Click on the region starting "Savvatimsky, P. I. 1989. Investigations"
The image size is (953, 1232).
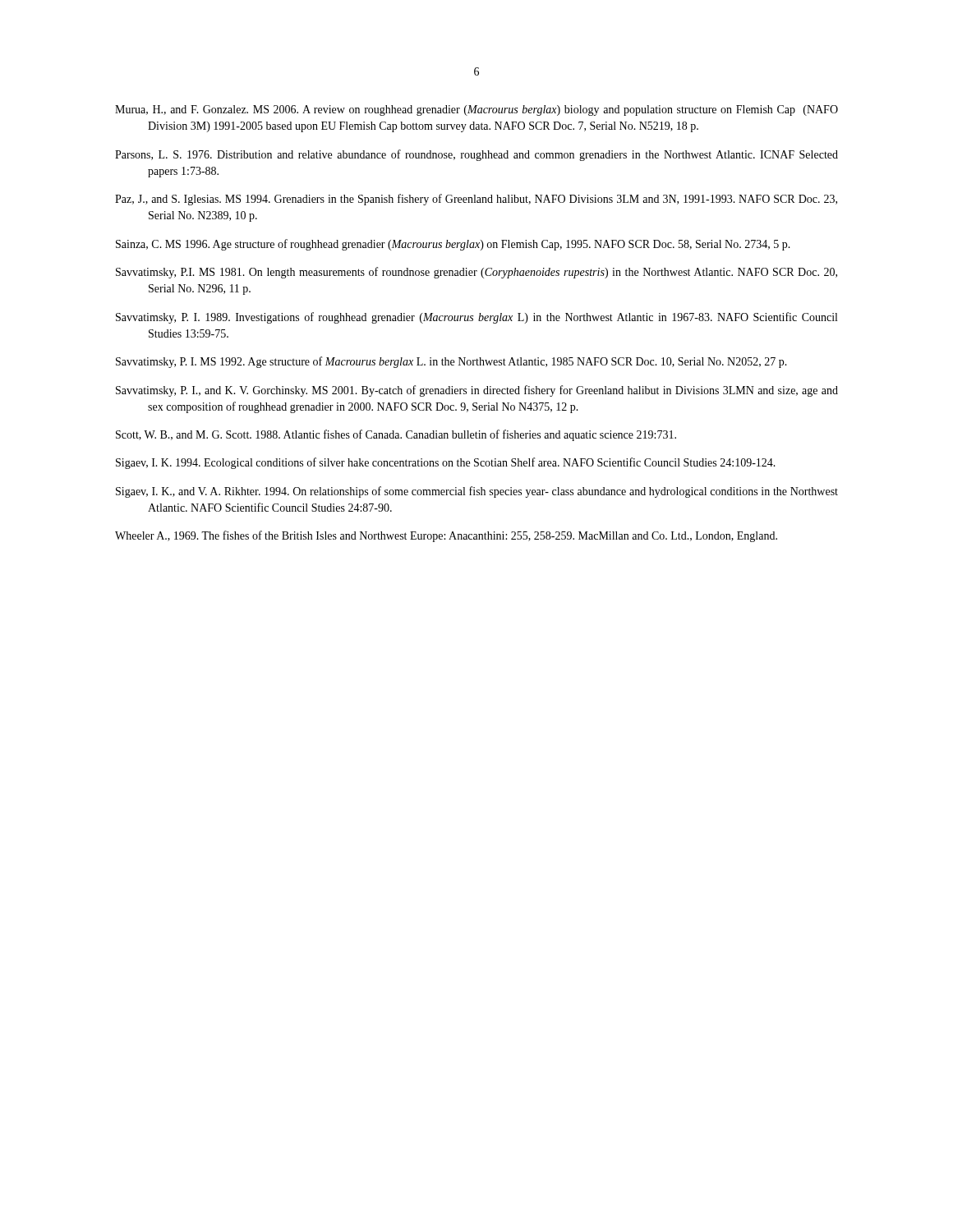tap(476, 325)
